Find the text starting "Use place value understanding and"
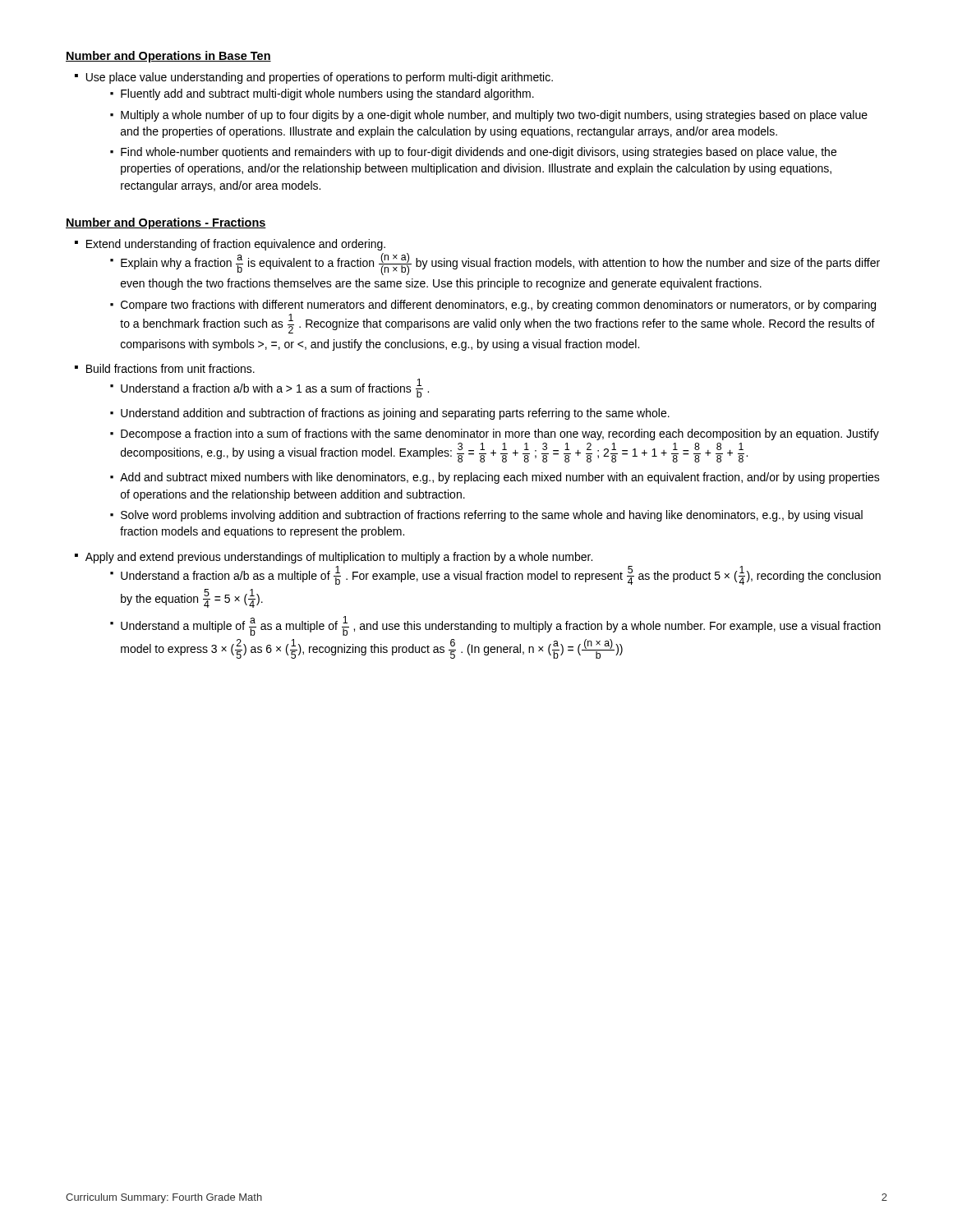 click(x=481, y=133)
